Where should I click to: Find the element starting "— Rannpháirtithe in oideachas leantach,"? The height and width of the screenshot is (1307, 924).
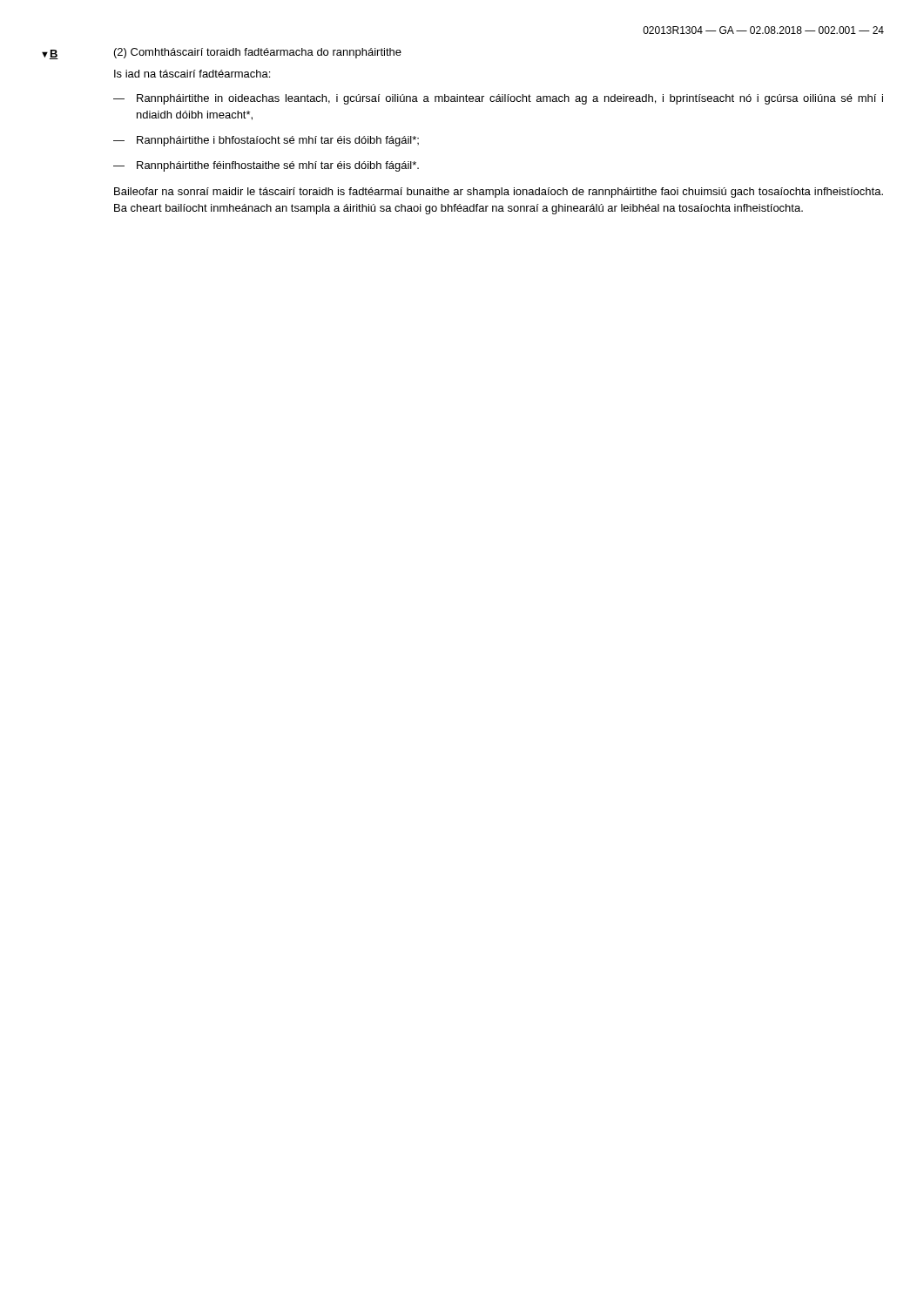pos(499,107)
